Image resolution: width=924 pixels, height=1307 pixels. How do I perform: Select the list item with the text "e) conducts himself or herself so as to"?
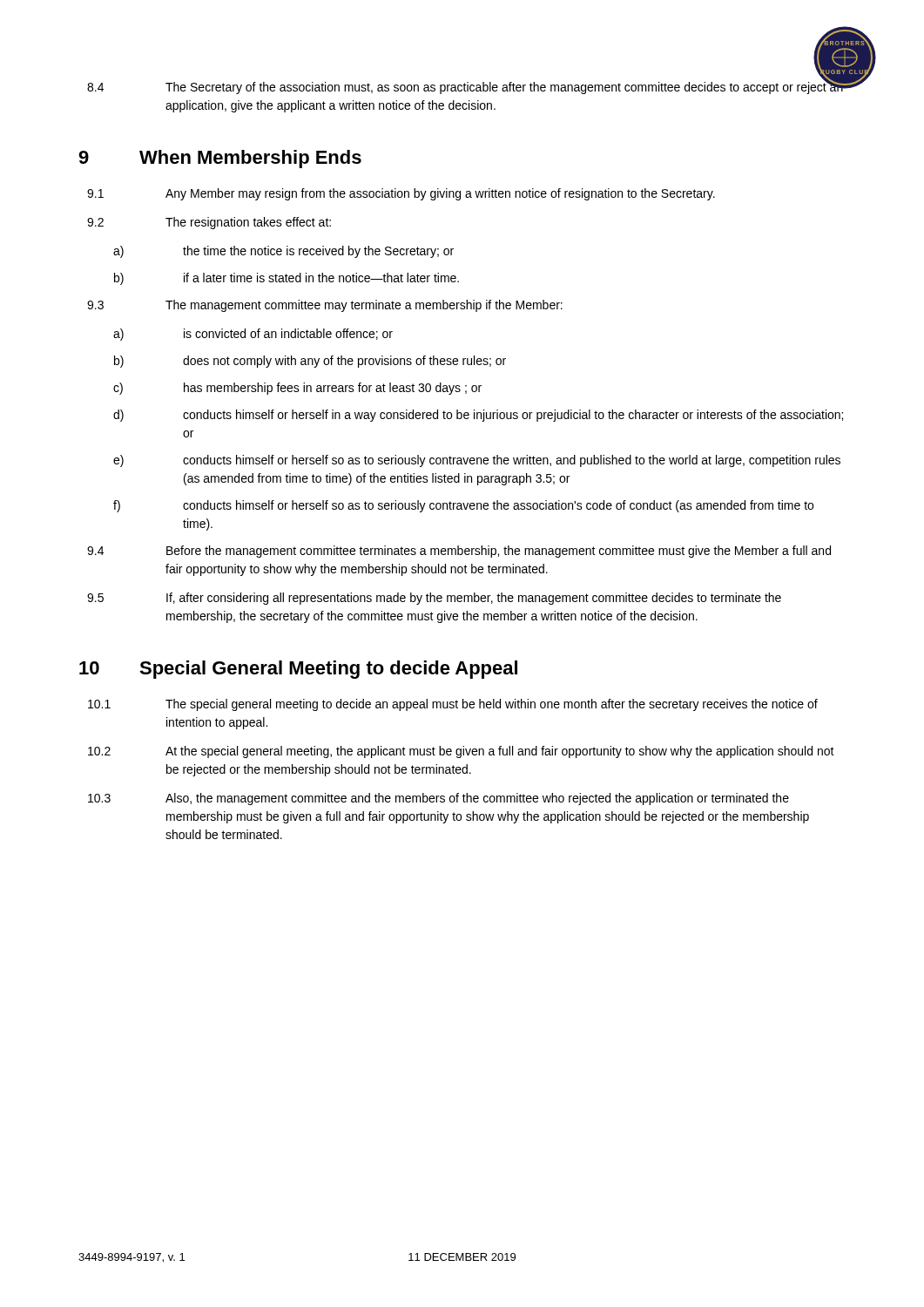click(462, 470)
